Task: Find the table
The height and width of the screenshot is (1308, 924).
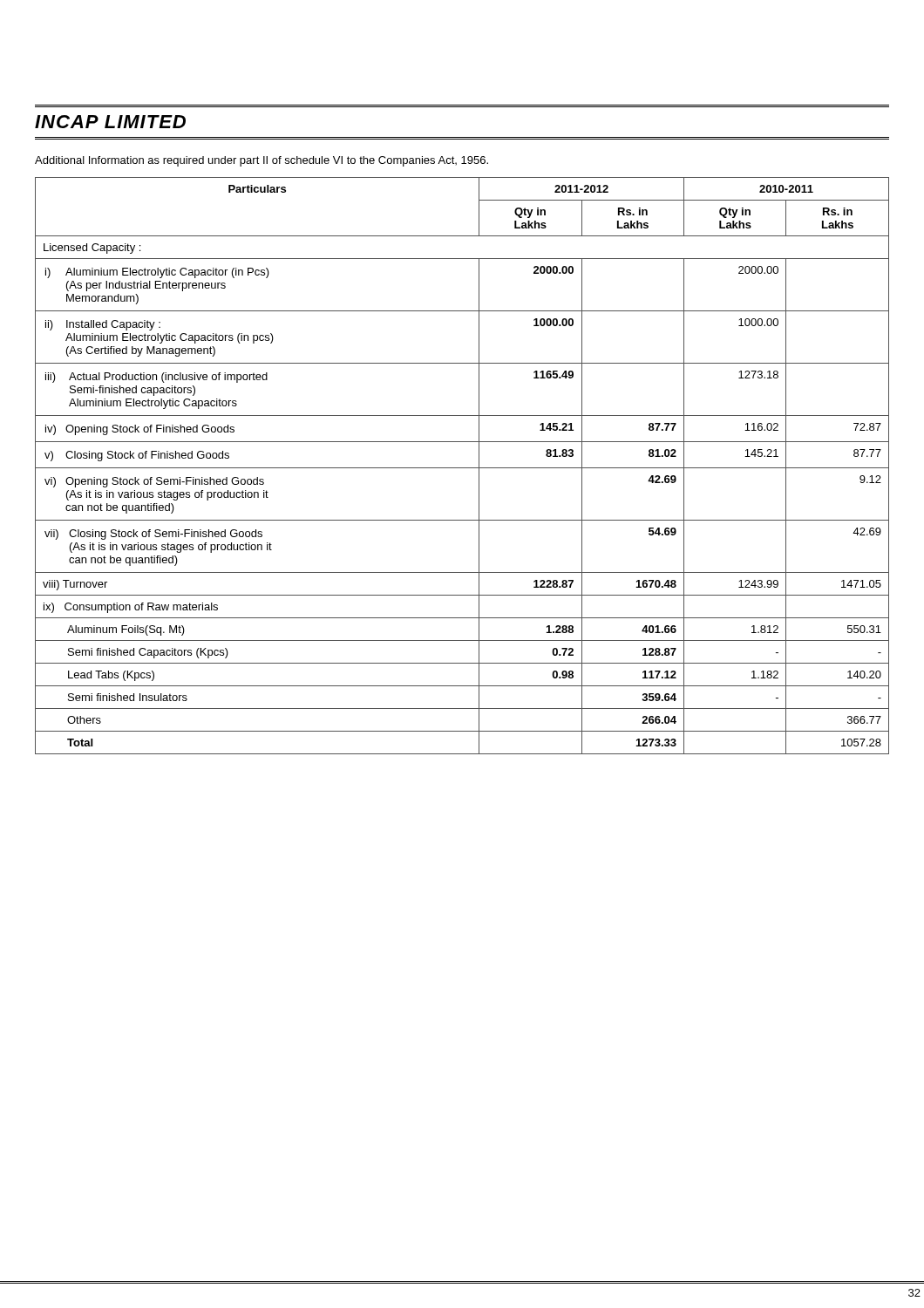Action: pos(462,466)
